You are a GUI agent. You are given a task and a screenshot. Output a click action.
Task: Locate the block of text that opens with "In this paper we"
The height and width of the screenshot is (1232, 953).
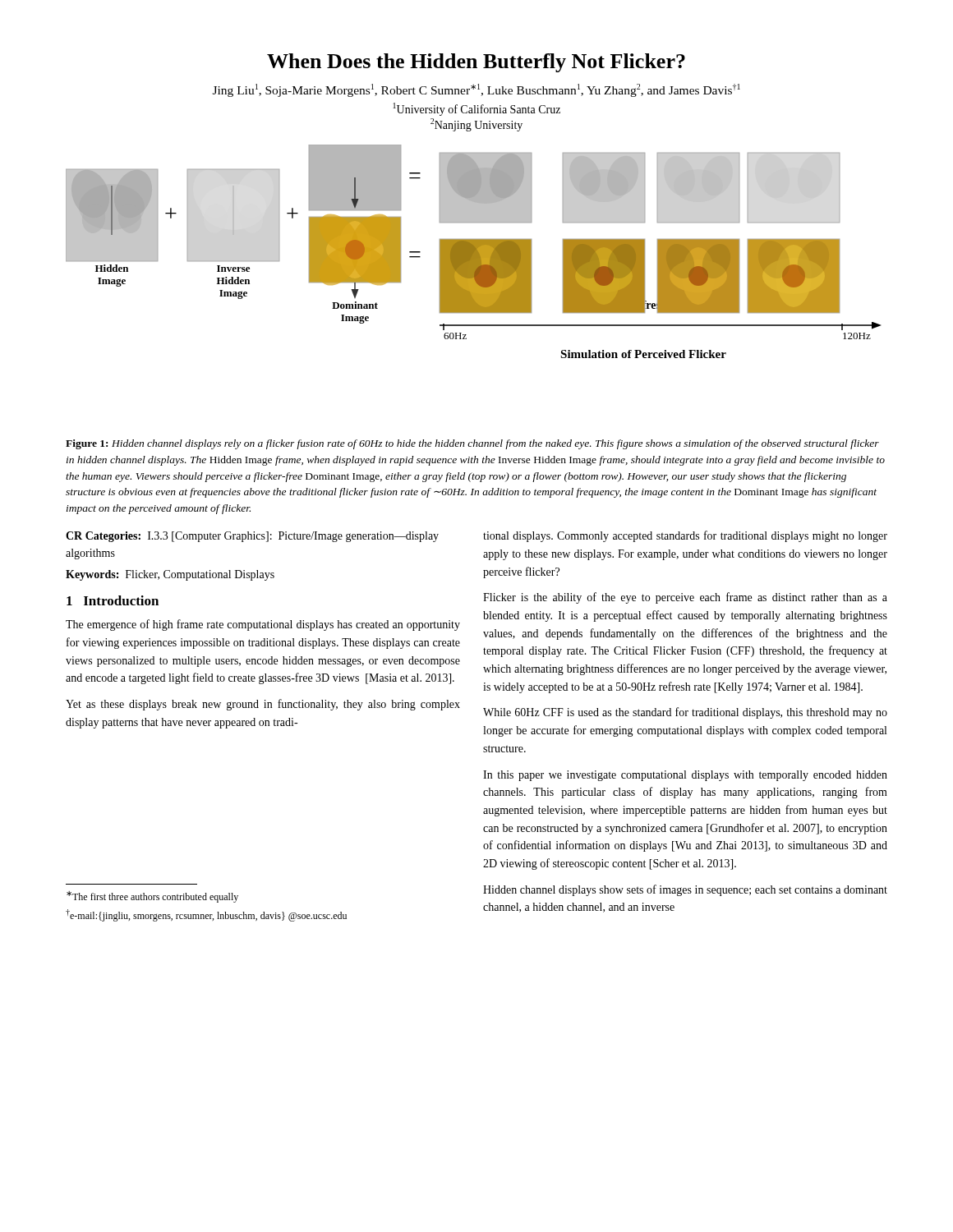[685, 819]
